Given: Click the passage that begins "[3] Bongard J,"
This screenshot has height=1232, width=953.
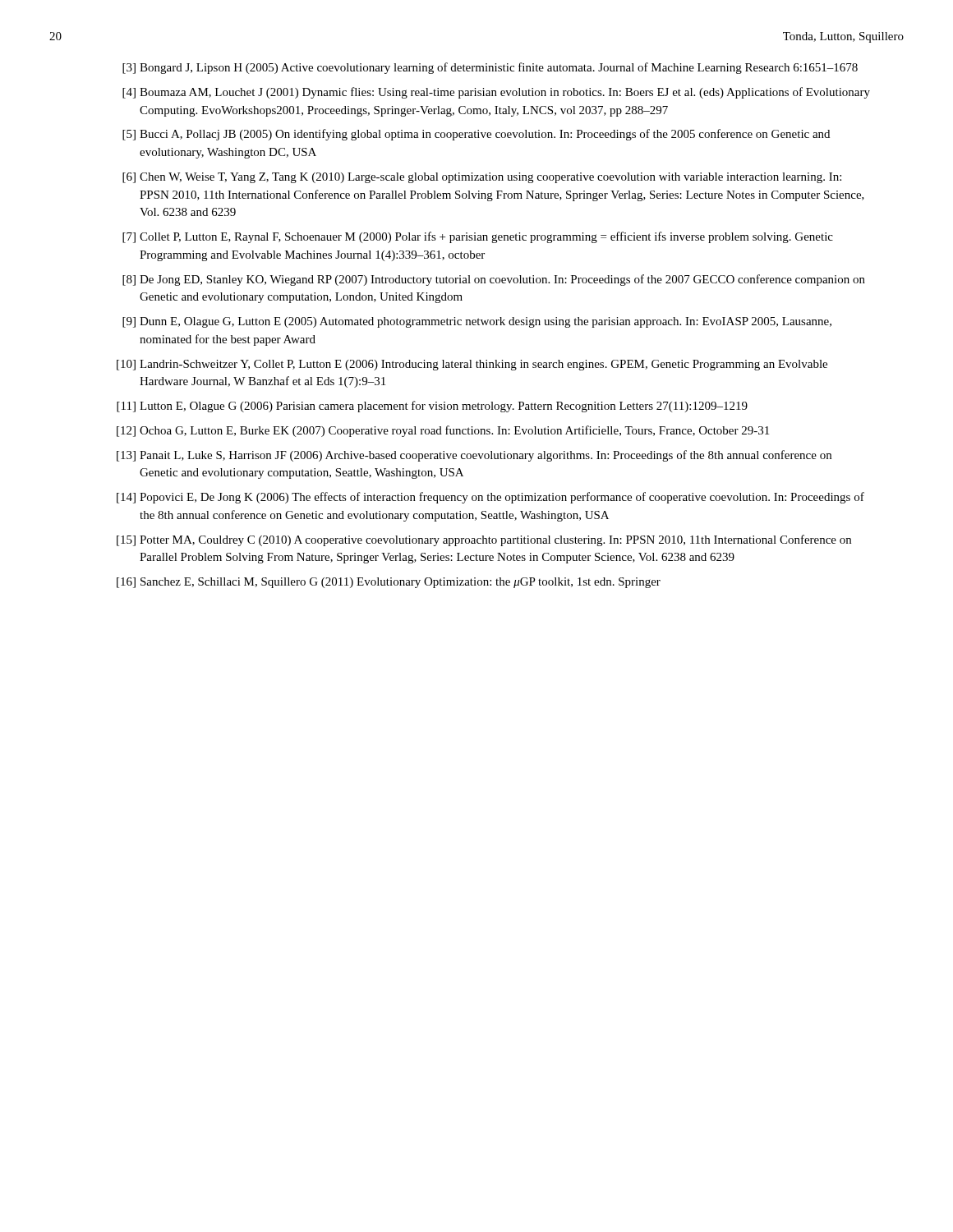Looking at the screenshot, I should tap(485, 68).
